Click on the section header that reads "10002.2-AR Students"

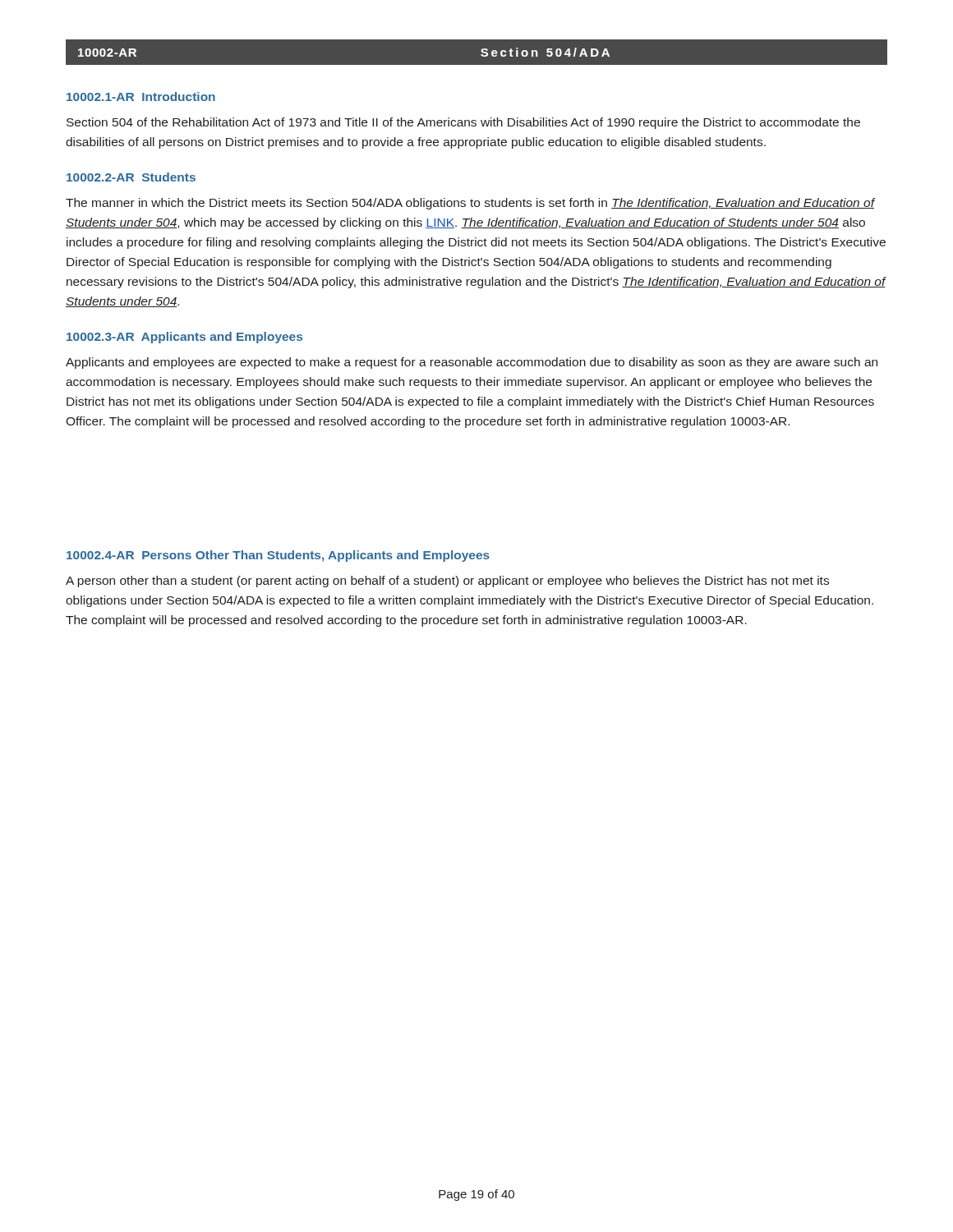click(x=131, y=177)
